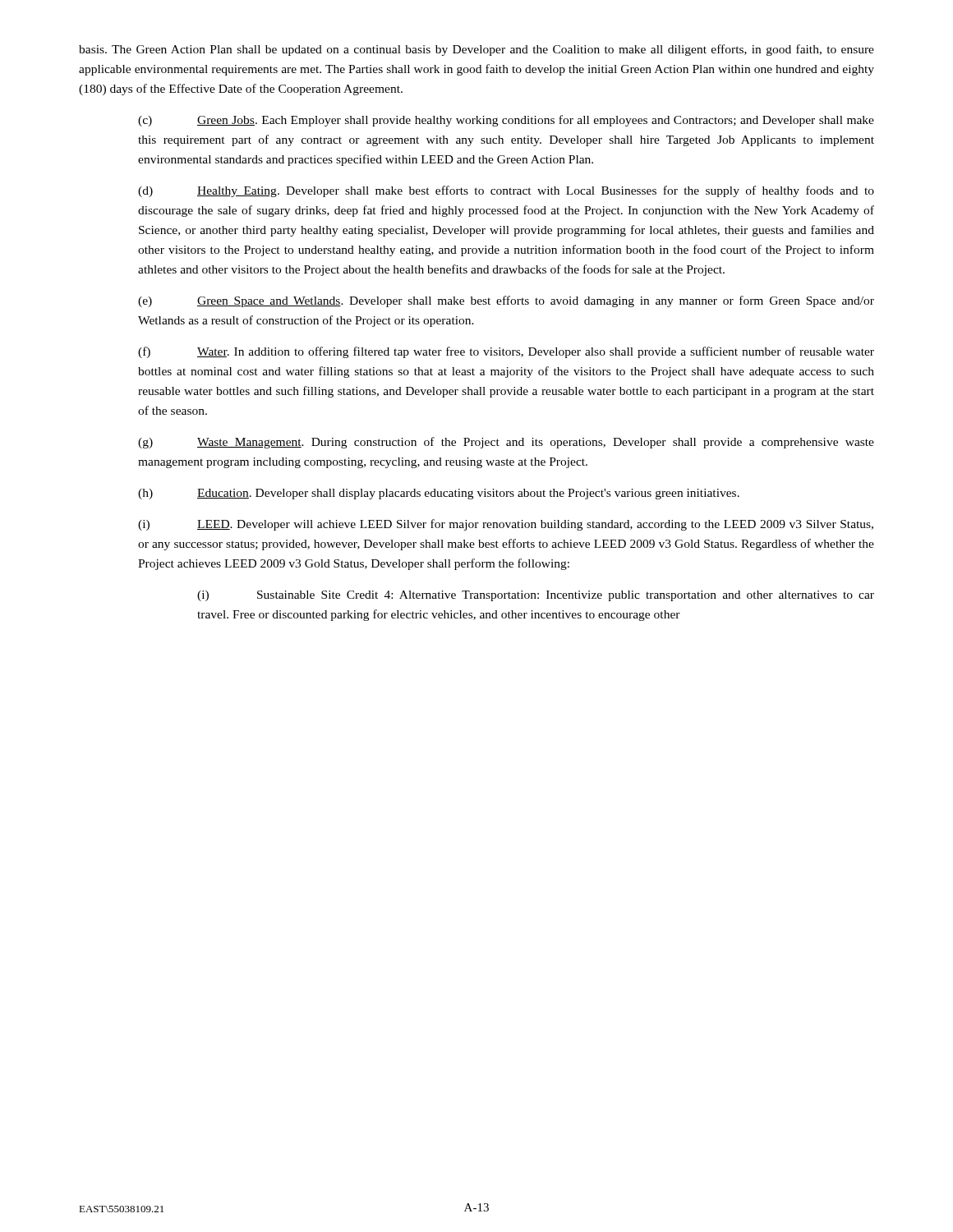Find the text block that reads "basis. The Green"

pyautogui.click(x=476, y=69)
